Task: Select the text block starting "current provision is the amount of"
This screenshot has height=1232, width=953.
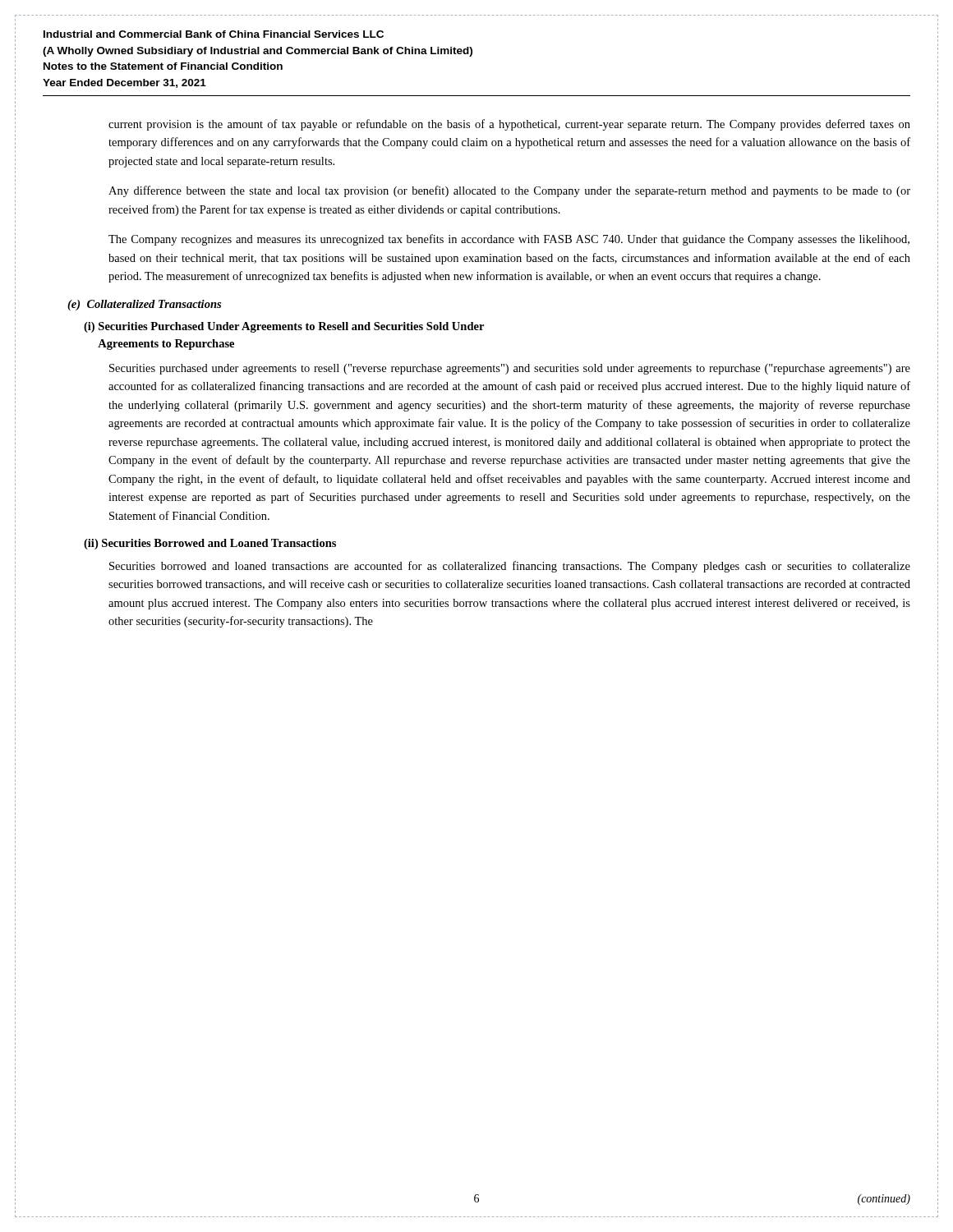Action: pos(509,142)
